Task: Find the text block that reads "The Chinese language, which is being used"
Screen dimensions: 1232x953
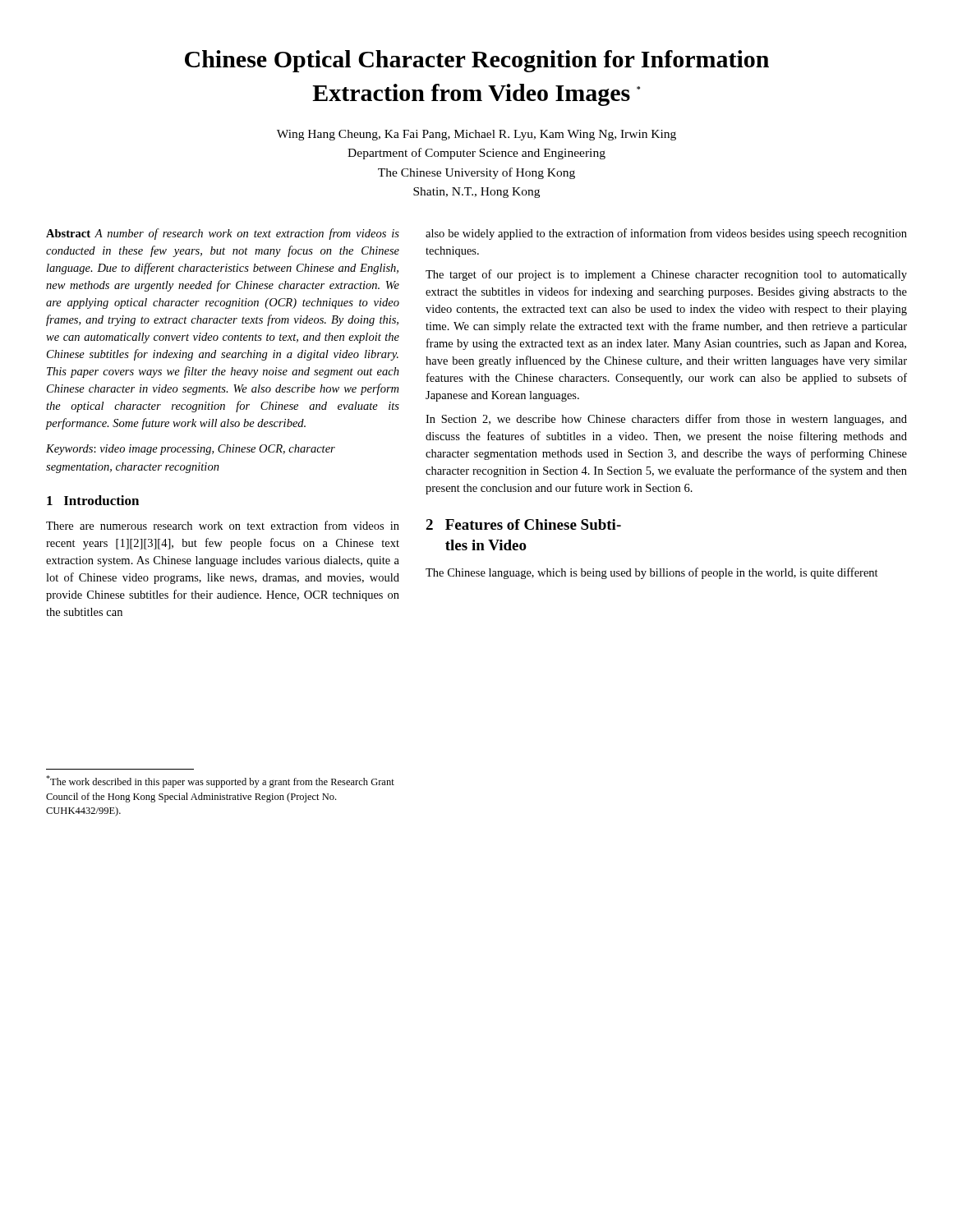Action: pyautogui.click(x=652, y=572)
